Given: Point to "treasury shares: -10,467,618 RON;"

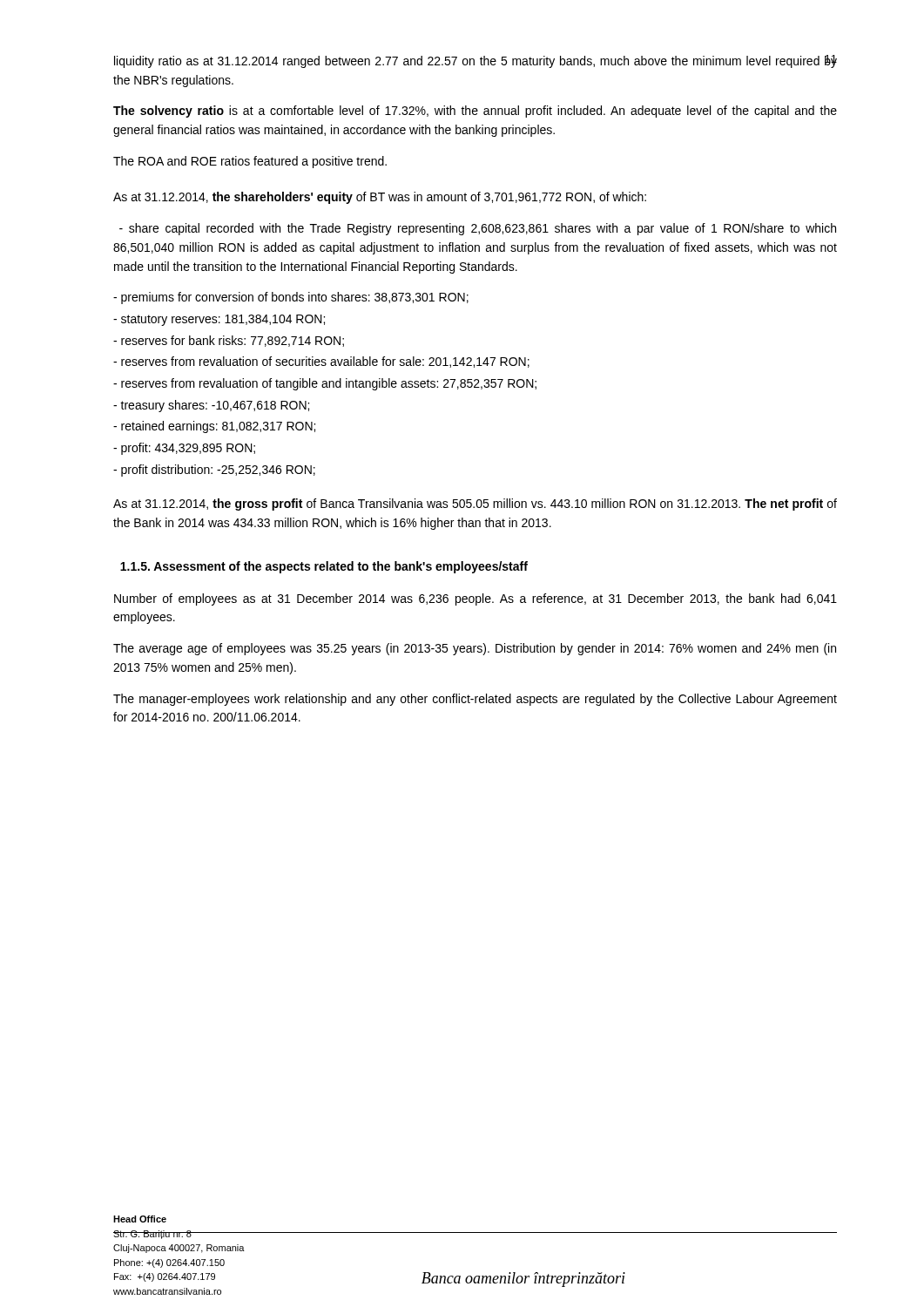Looking at the screenshot, I should point(212,405).
